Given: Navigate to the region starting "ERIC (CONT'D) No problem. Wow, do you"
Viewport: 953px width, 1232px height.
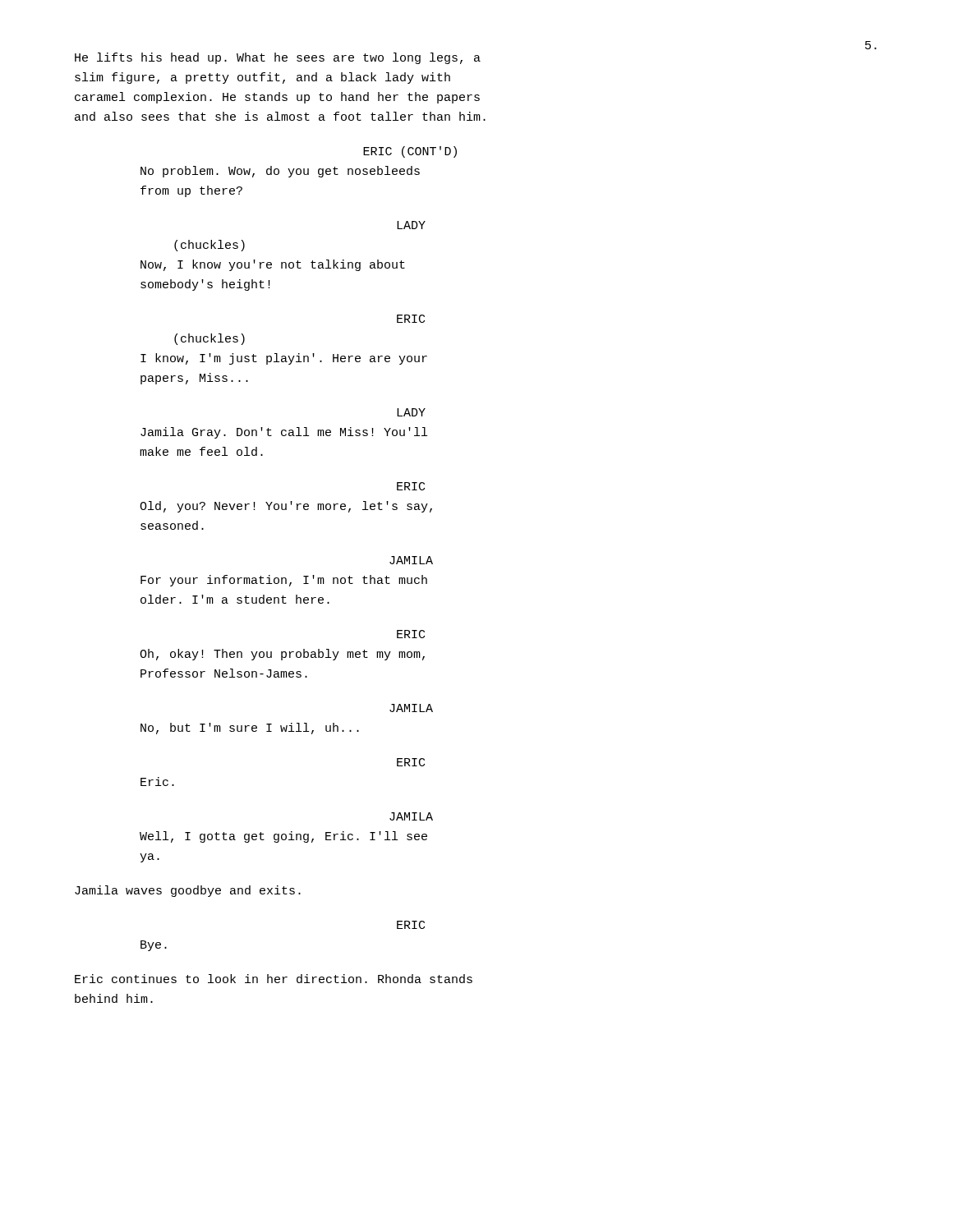Looking at the screenshot, I should point(411,172).
